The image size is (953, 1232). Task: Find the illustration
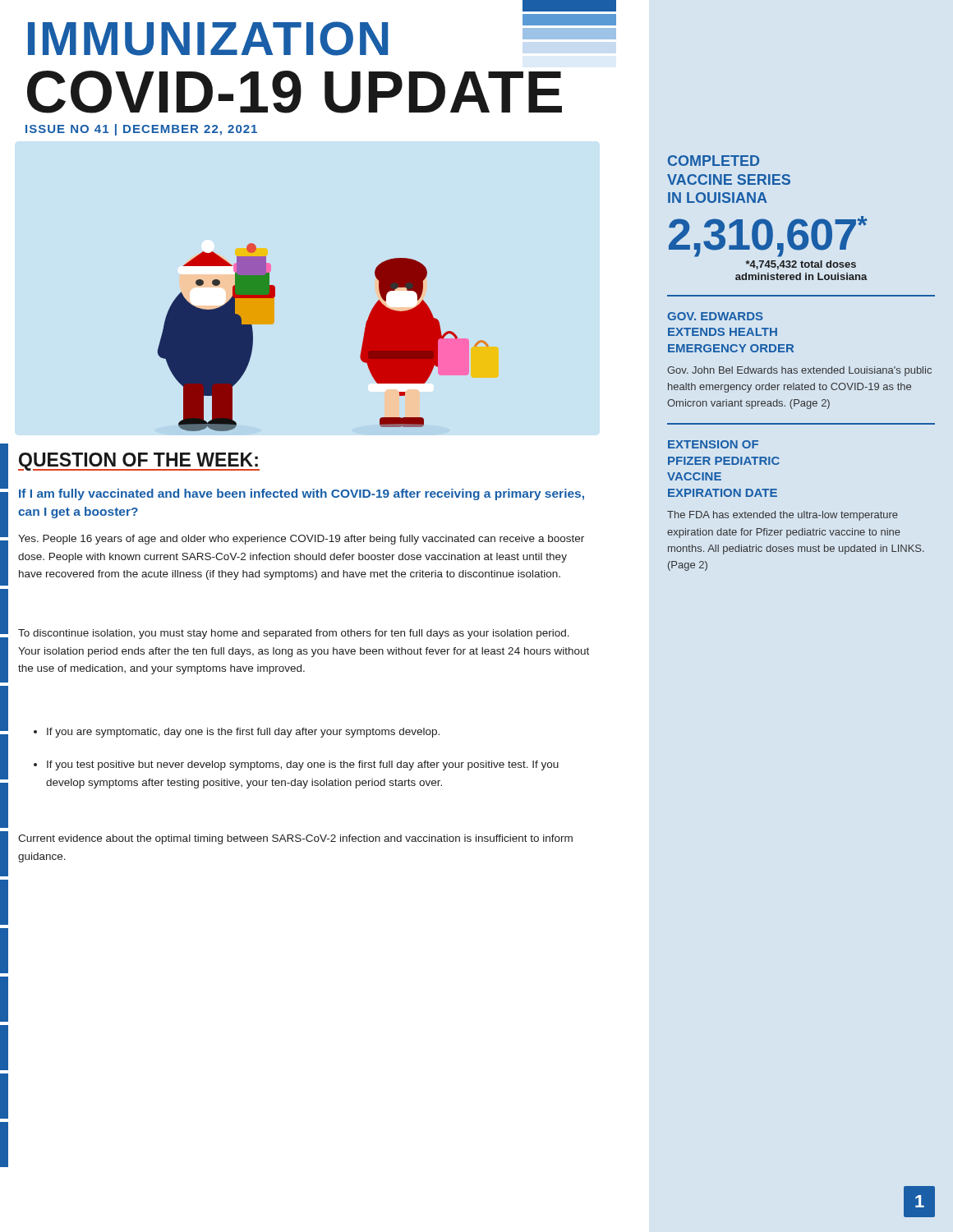[307, 288]
